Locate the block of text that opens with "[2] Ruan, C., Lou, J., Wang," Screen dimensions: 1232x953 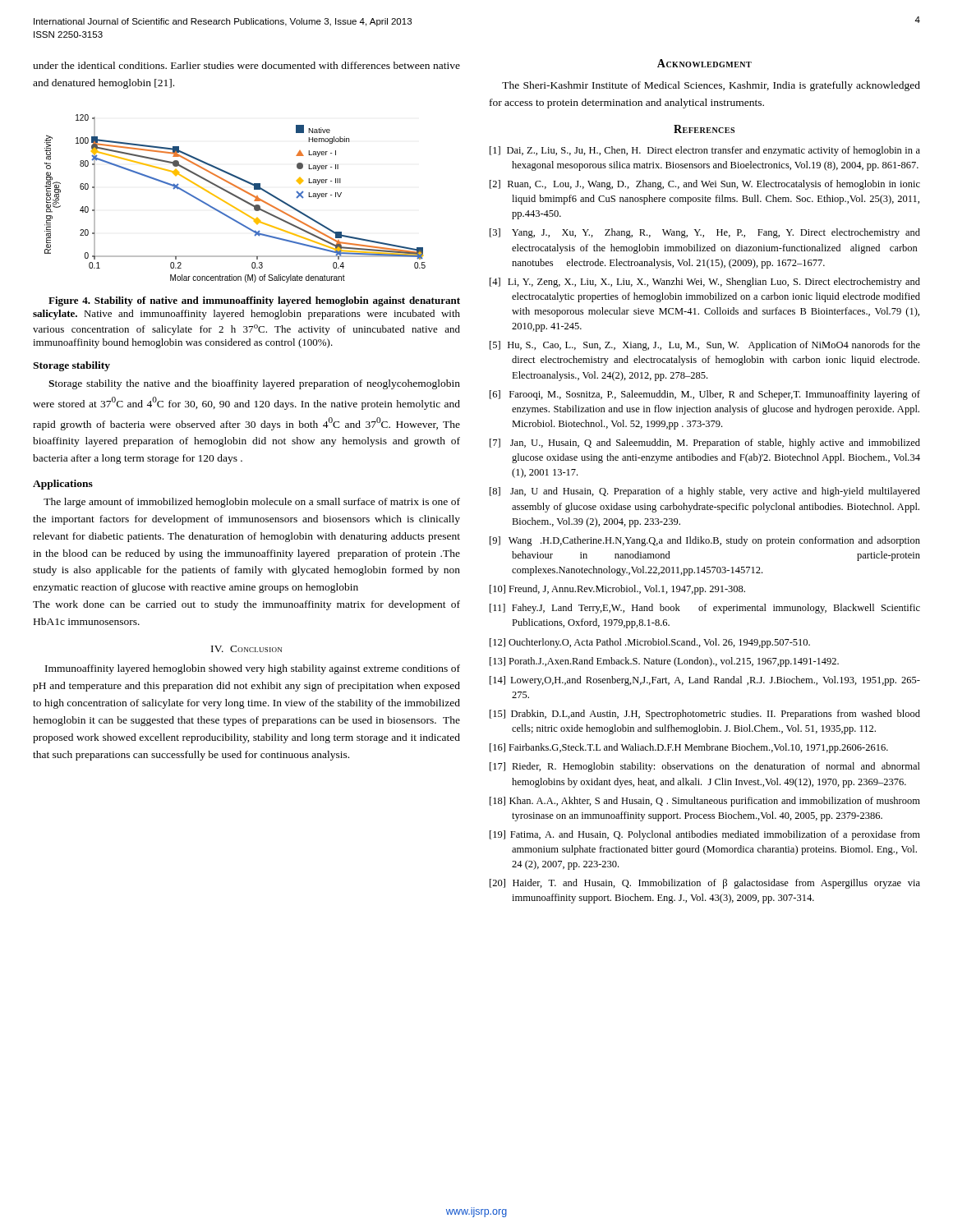coord(704,199)
